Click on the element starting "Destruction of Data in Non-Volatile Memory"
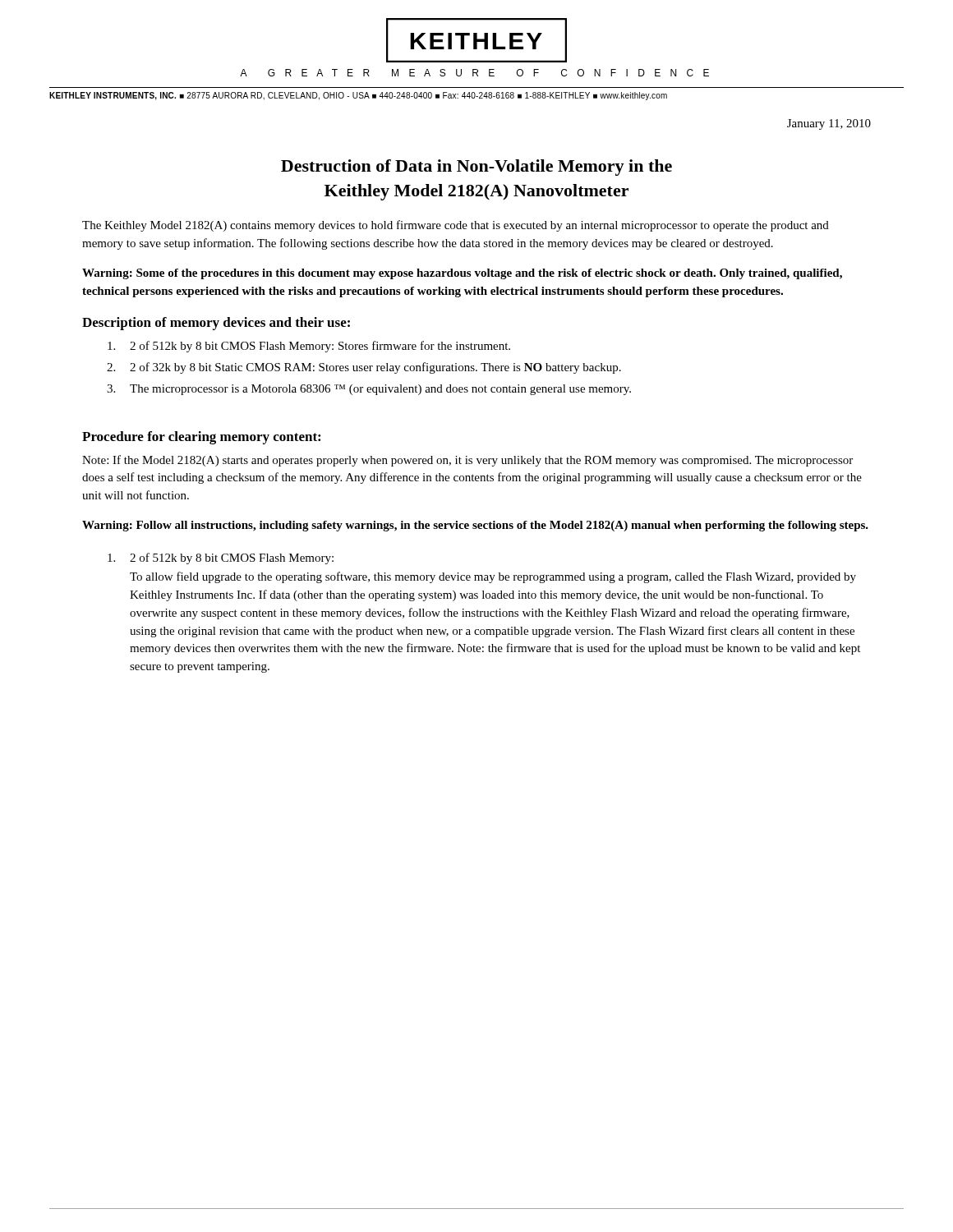 pos(476,178)
